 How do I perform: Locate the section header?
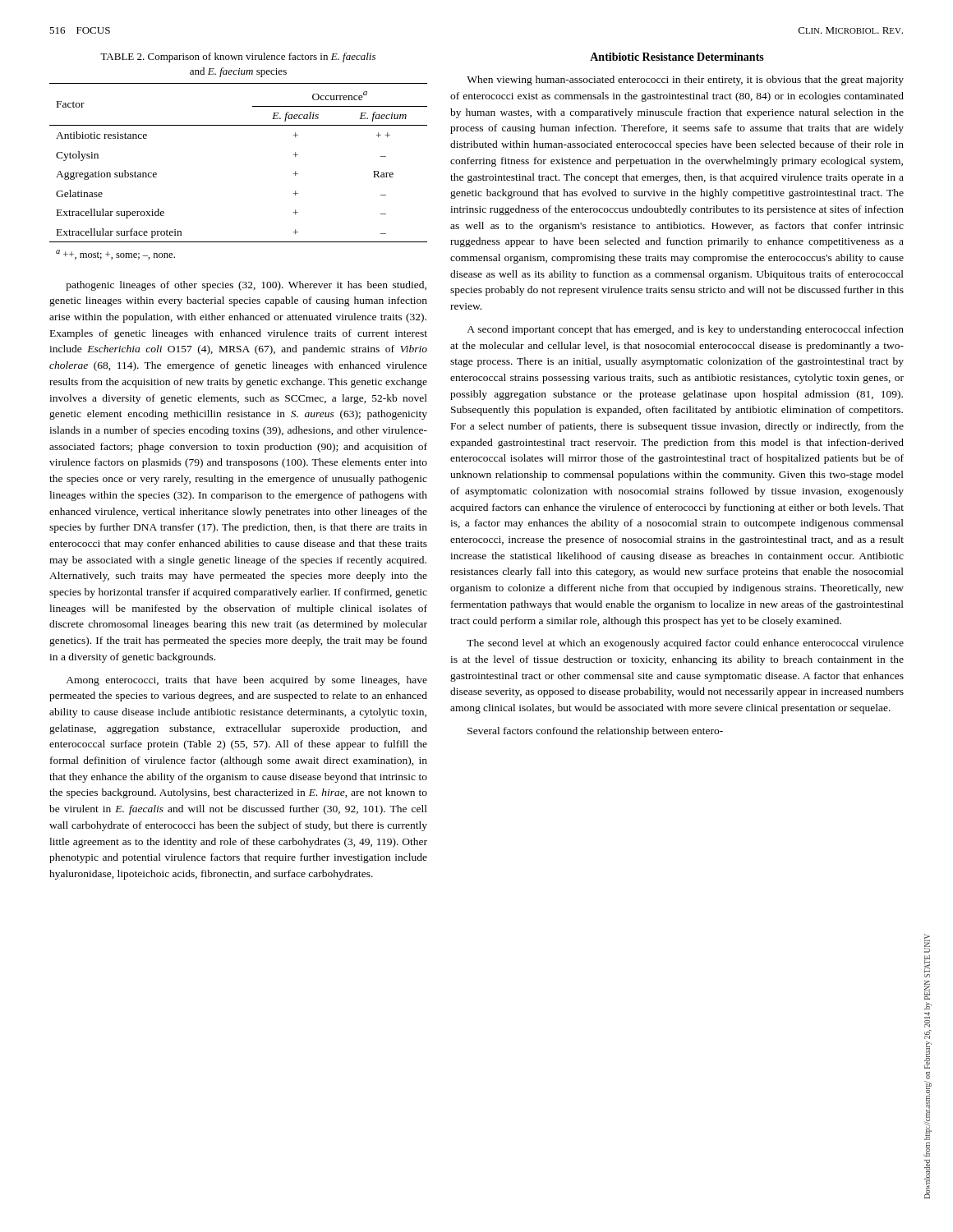pyautogui.click(x=677, y=57)
